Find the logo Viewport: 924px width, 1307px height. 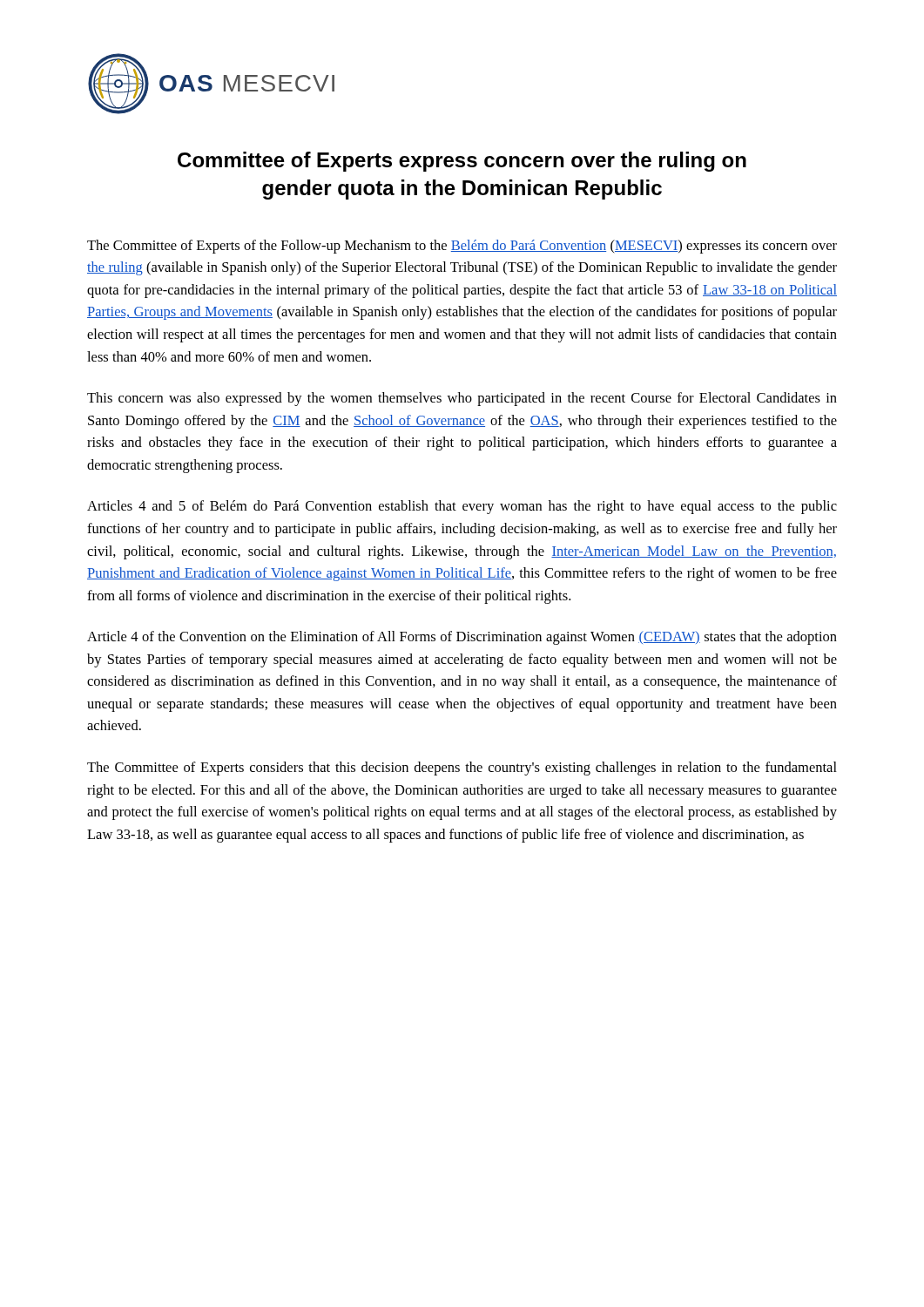click(462, 84)
